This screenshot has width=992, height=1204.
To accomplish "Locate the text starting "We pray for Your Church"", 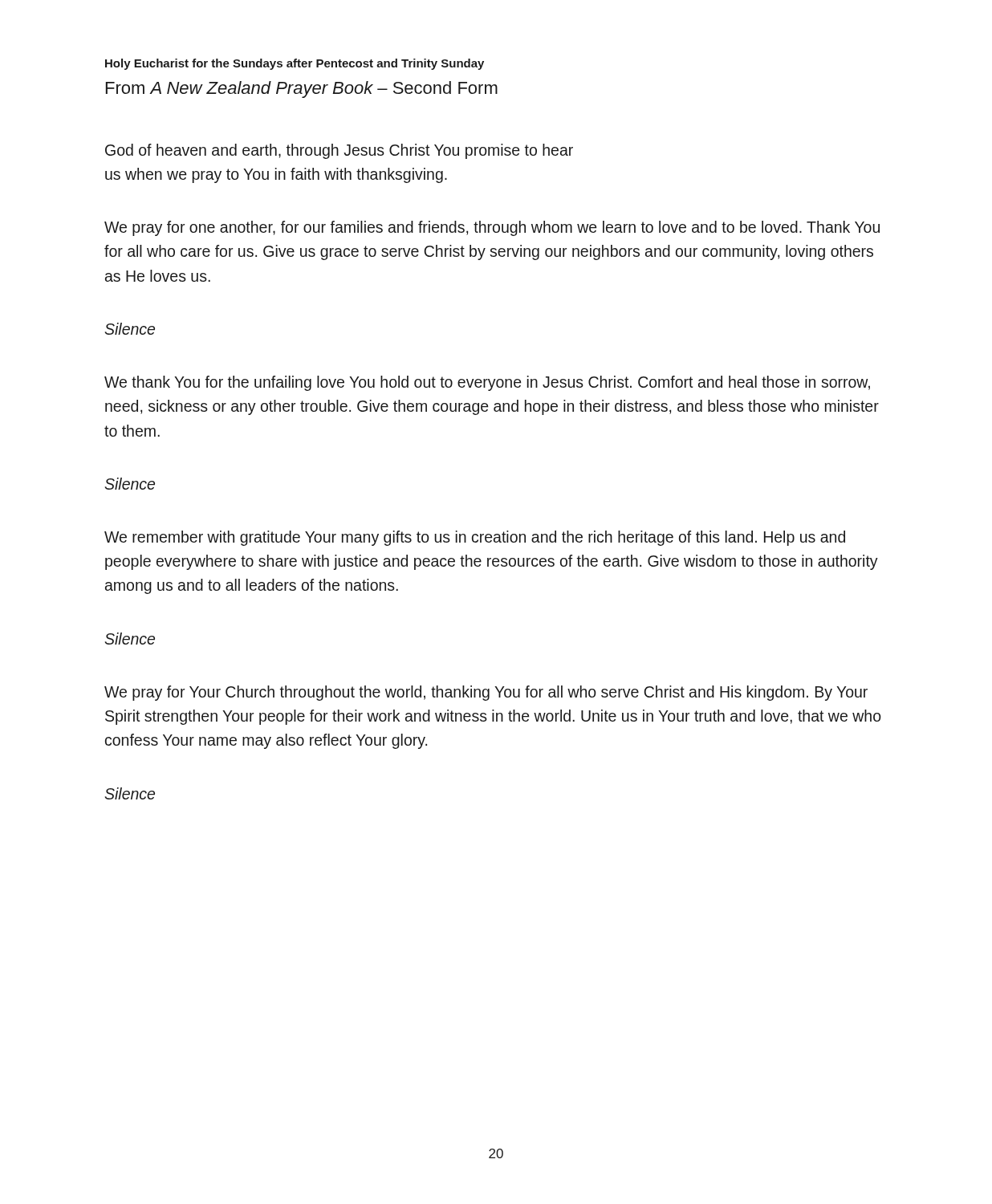I will click(493, 716).
